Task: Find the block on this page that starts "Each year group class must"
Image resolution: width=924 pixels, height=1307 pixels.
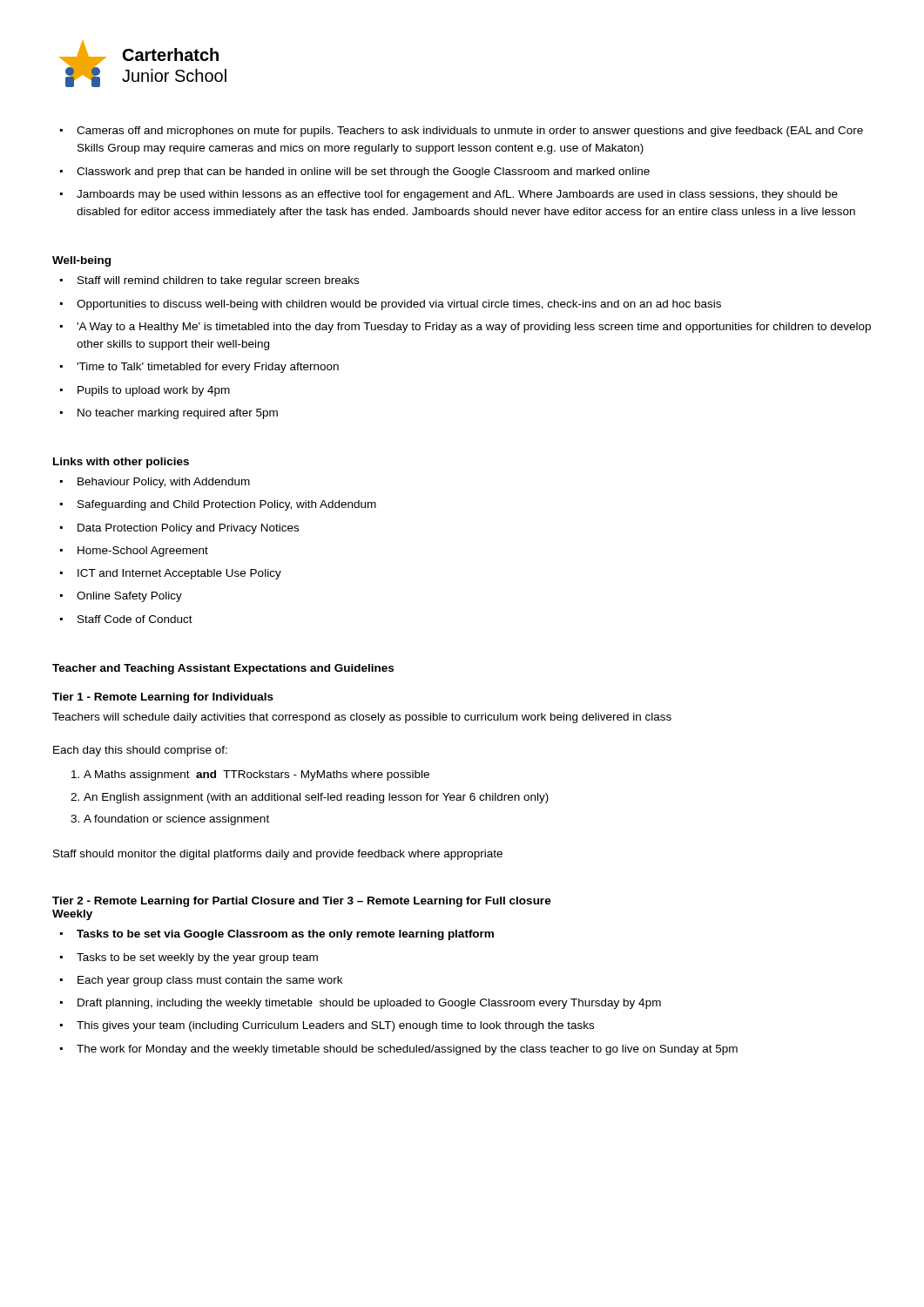Action: 210,980
